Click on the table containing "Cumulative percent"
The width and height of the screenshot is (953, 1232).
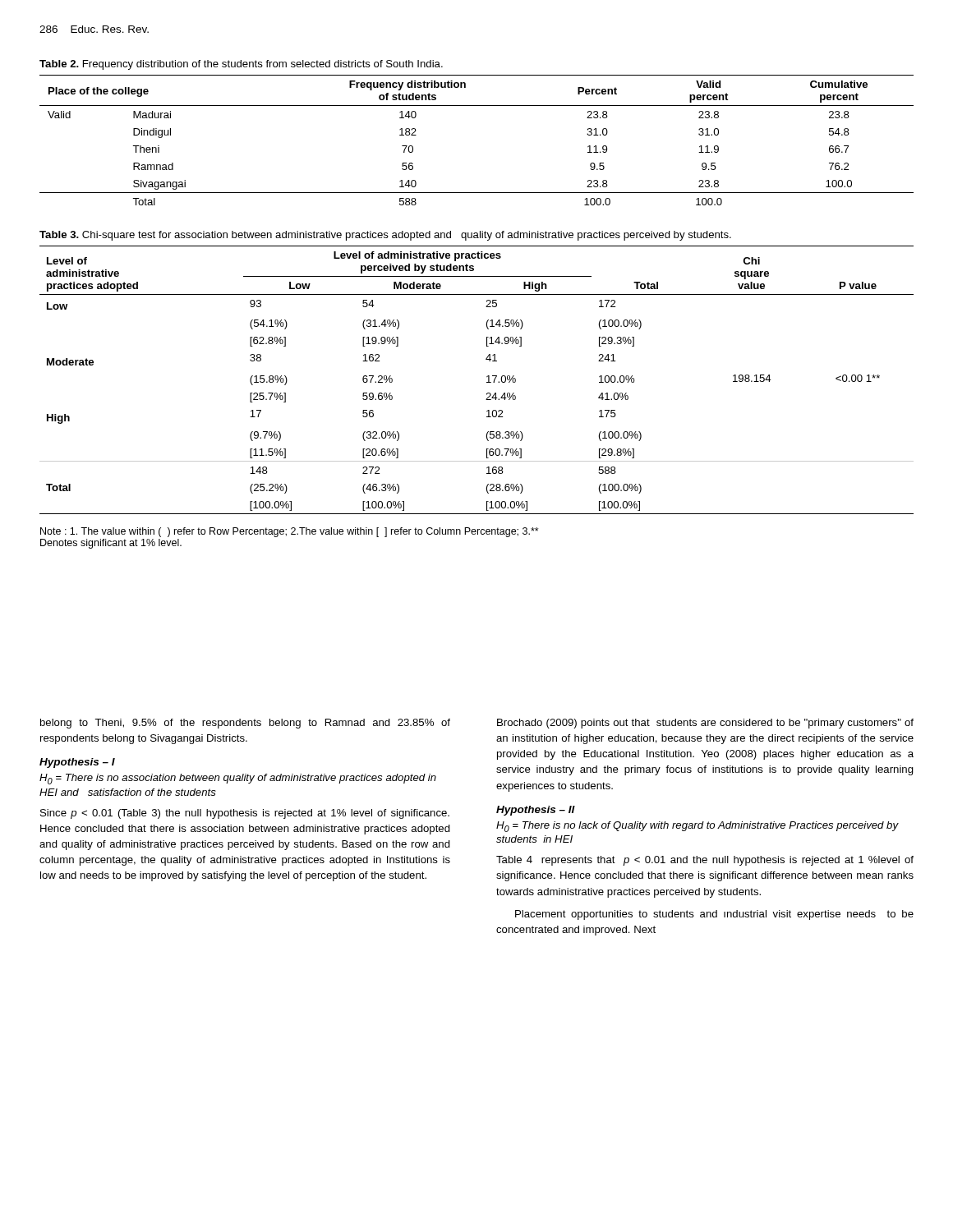[476, 143]
